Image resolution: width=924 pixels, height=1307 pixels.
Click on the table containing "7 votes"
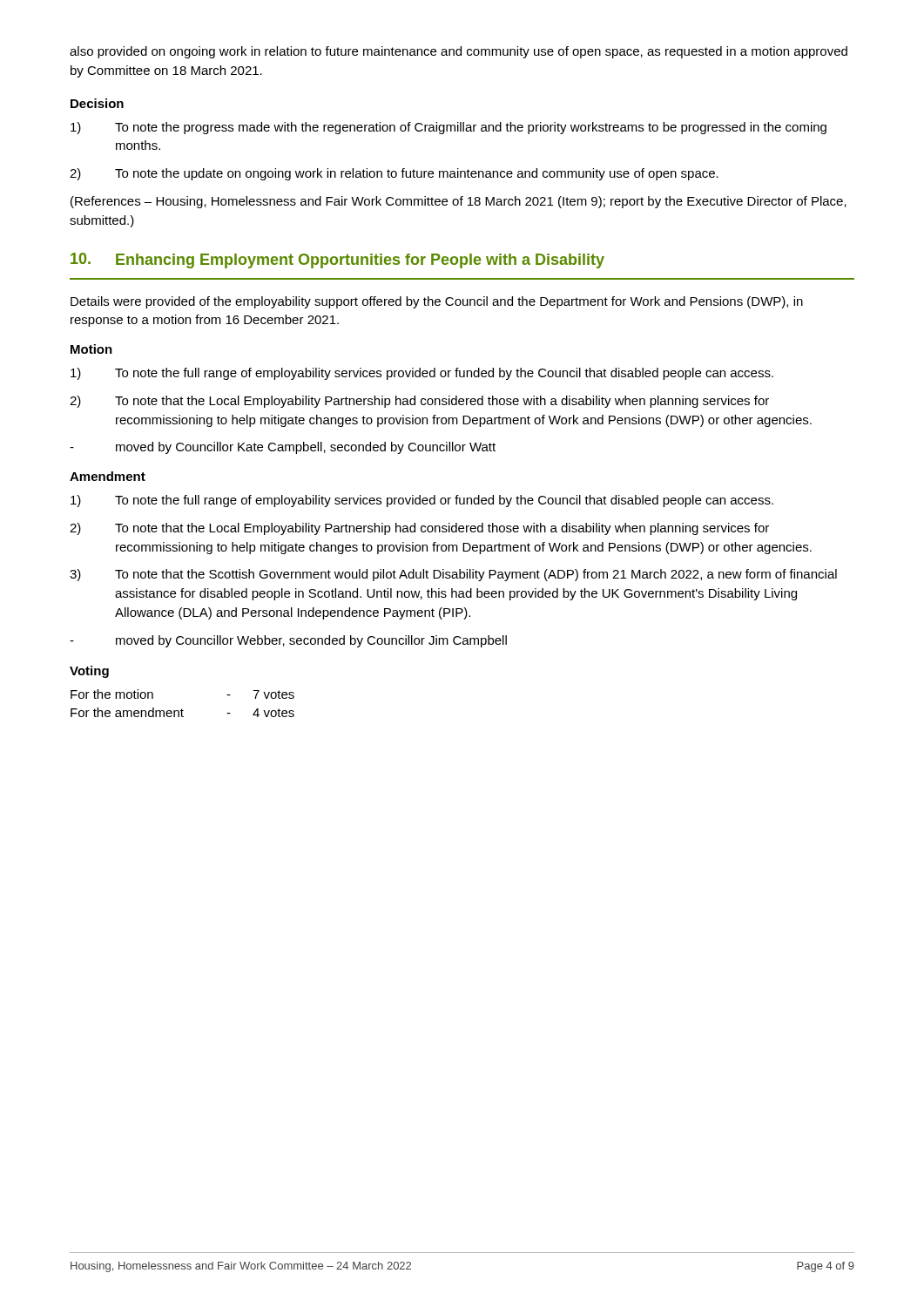pos(462,704)
